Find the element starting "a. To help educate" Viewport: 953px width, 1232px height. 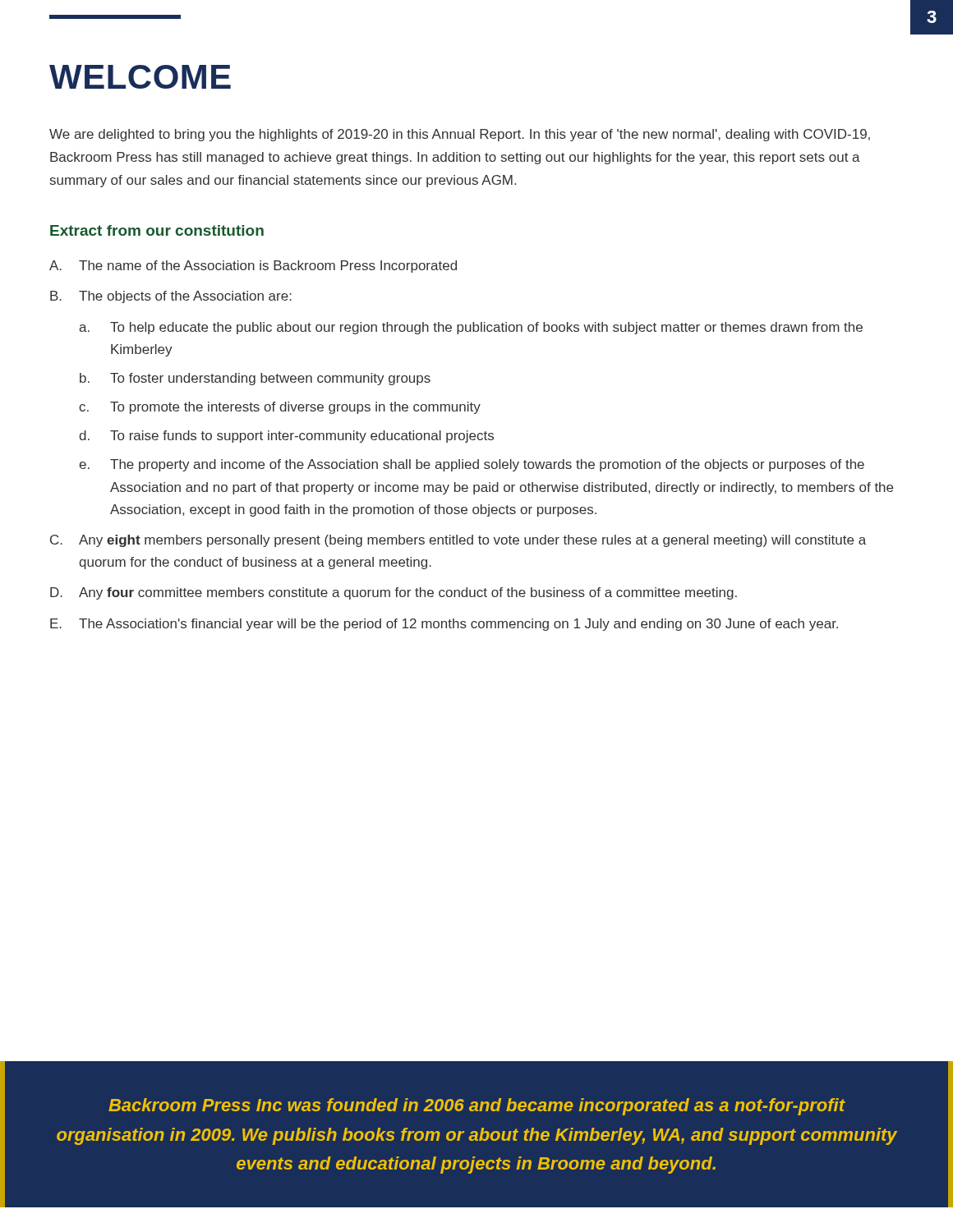click(x=491, y=338)
